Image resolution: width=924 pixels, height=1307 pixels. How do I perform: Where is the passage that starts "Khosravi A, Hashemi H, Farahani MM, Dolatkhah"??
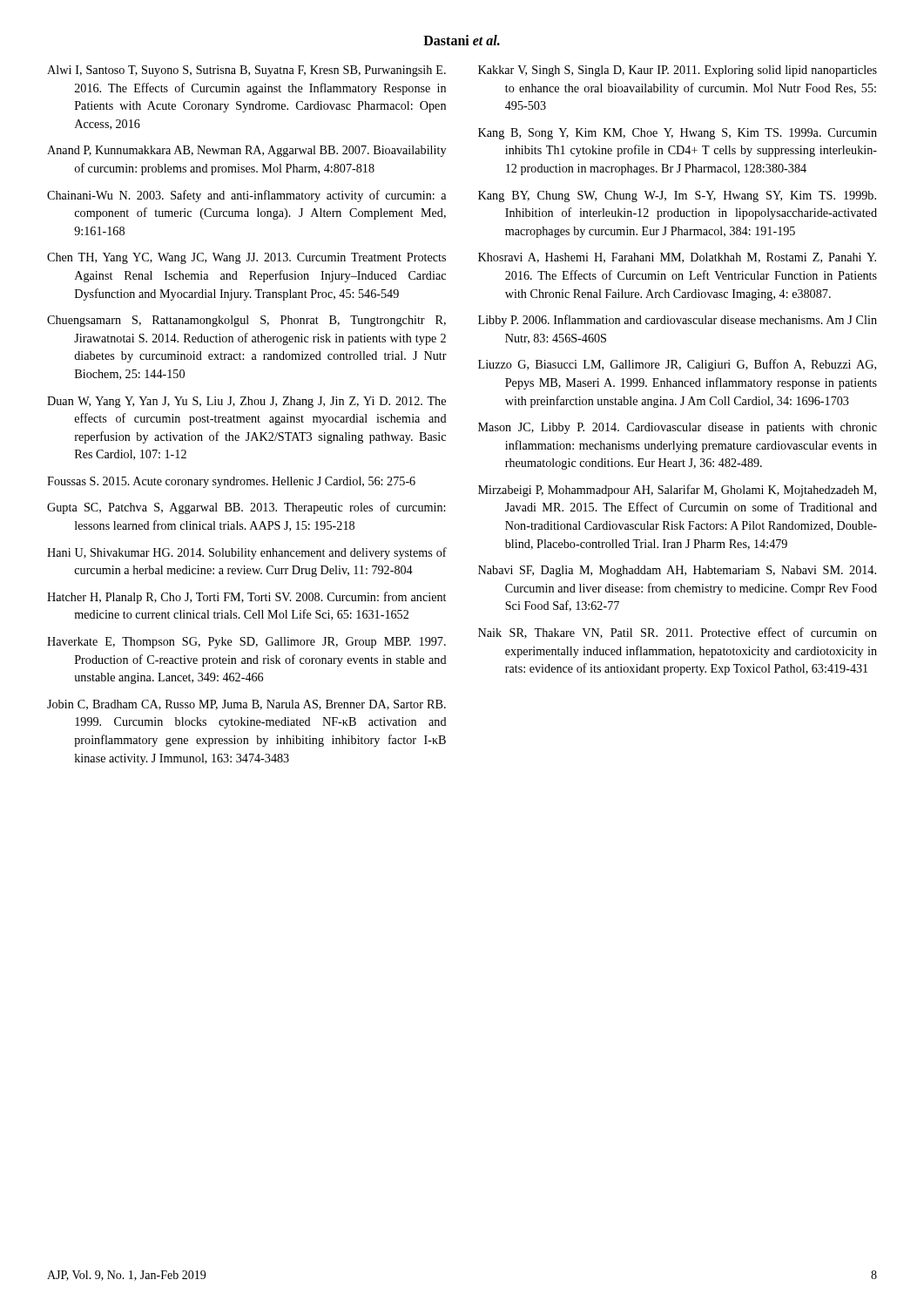point(677,275)
